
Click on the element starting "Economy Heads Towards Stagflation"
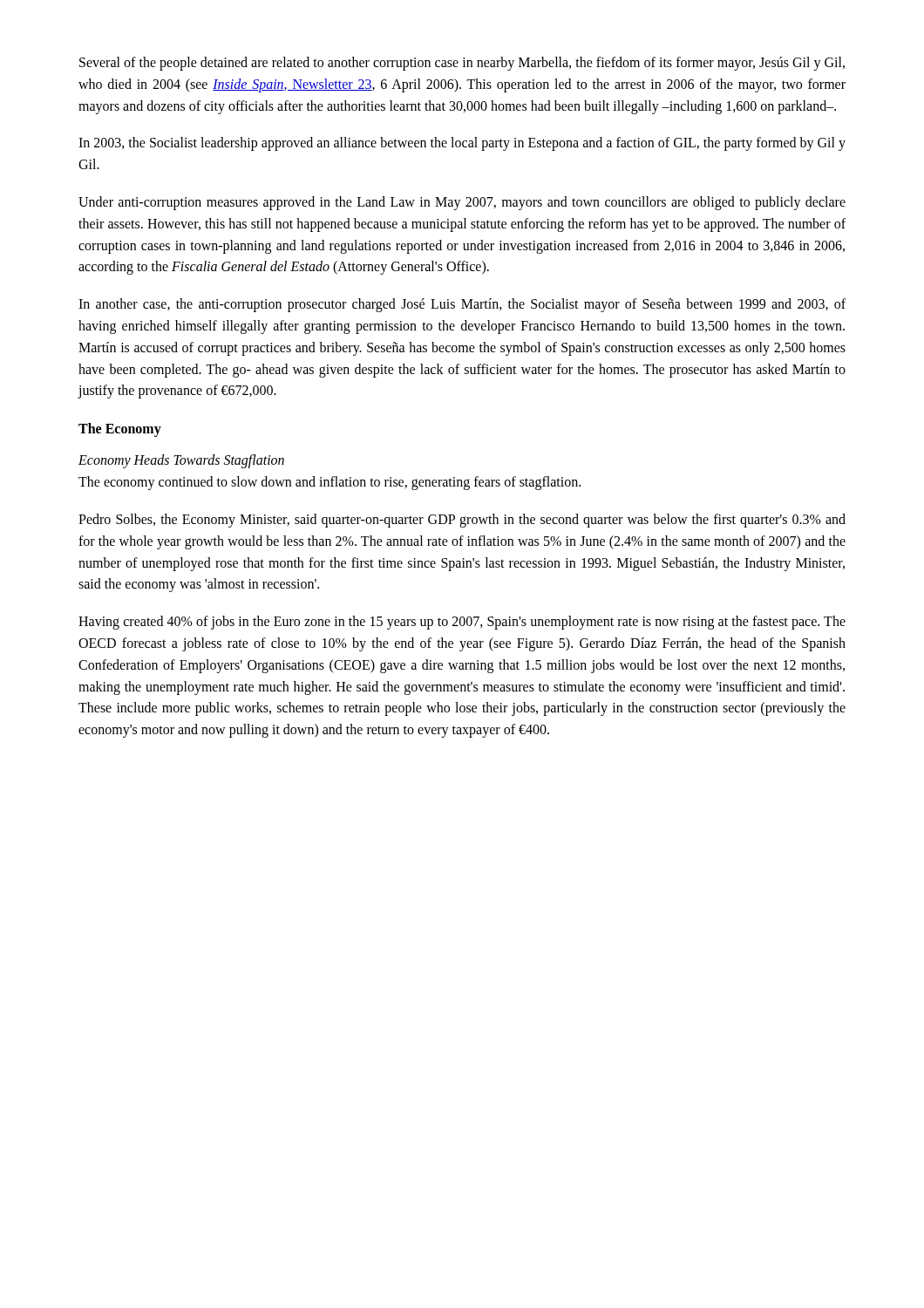[182, 460]
